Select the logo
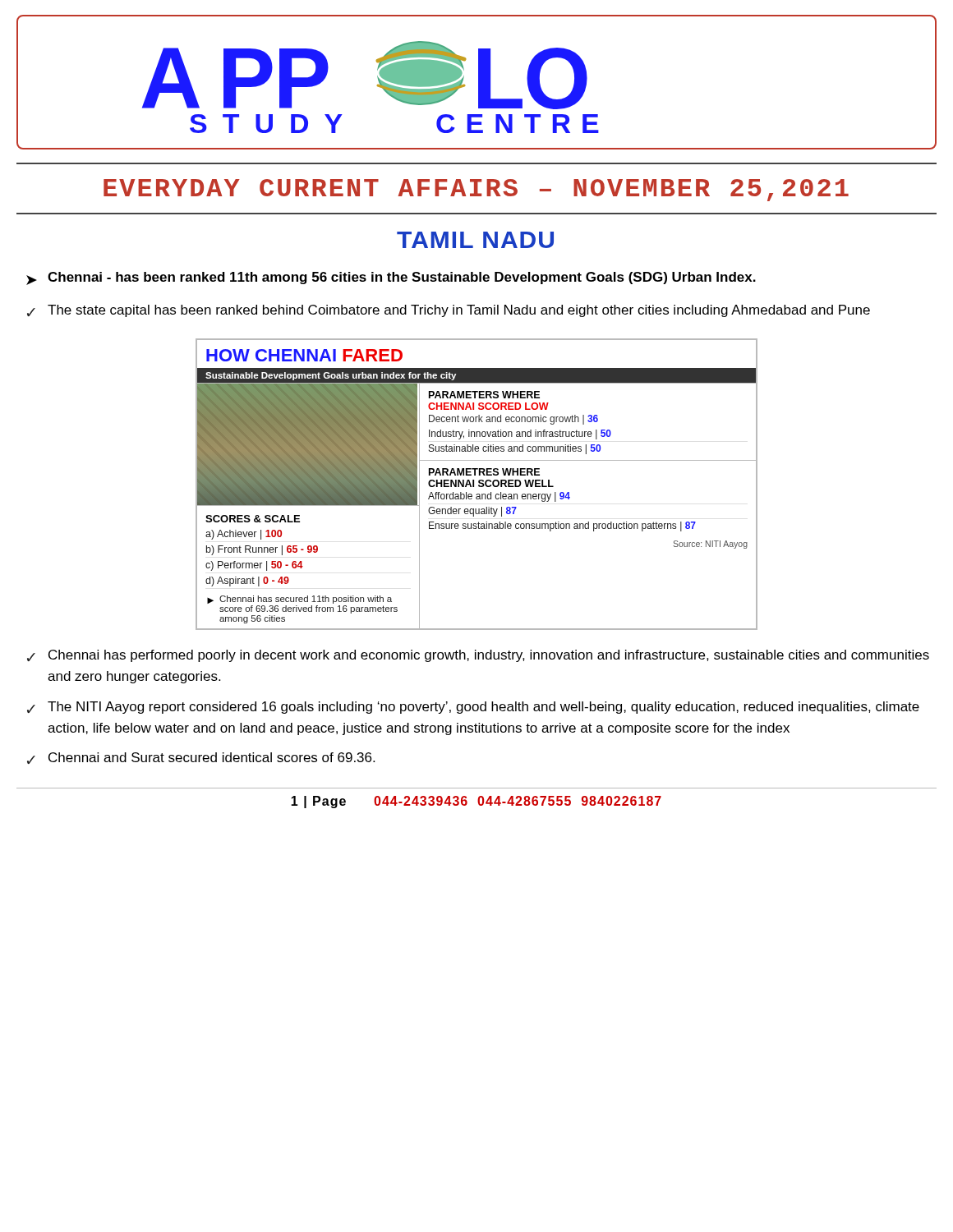This screenshot has height=1232, width=953. click(476, 82)
